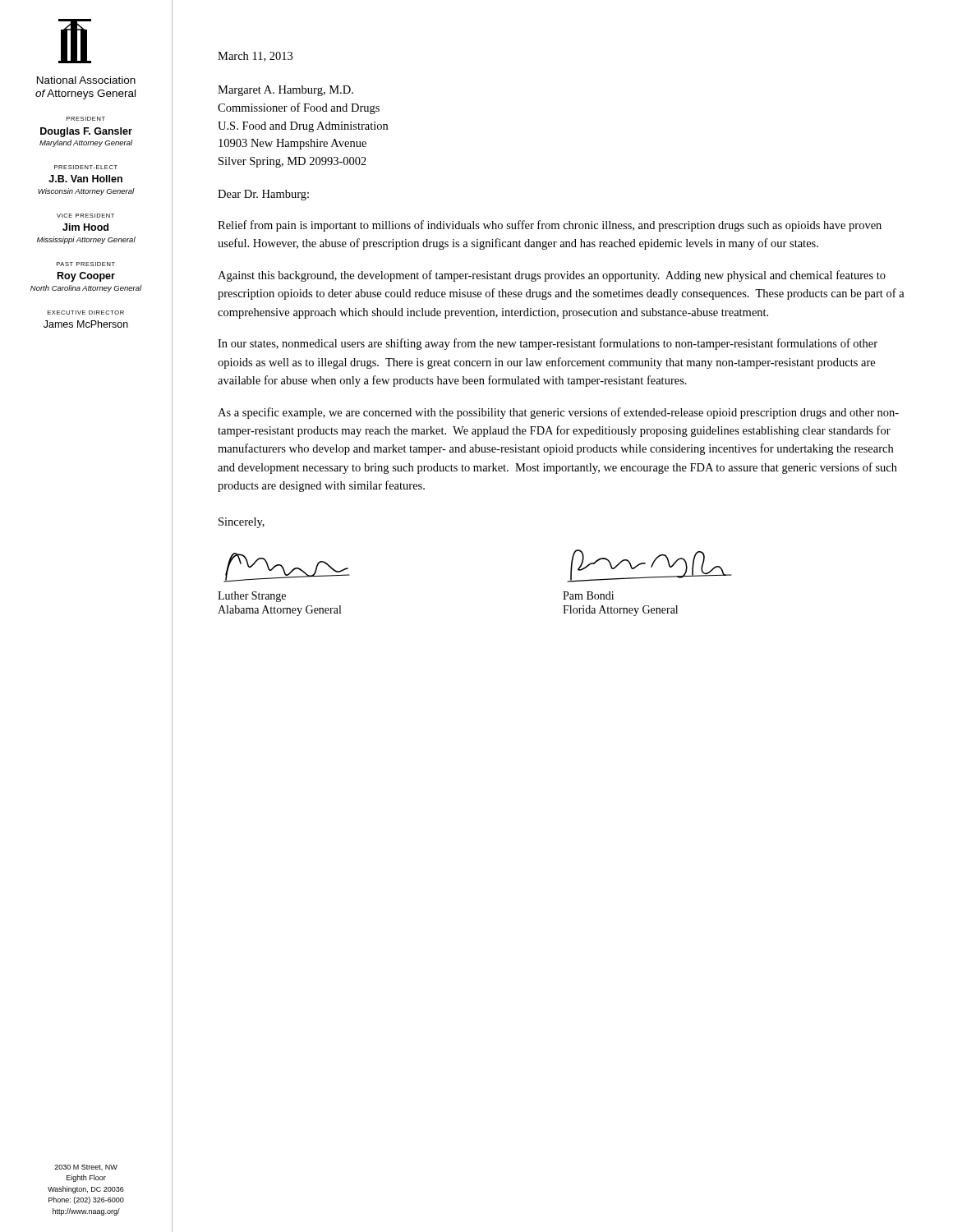Locate the logo
This screenshot has height=1232, width=953.
(x=86, y=58)
